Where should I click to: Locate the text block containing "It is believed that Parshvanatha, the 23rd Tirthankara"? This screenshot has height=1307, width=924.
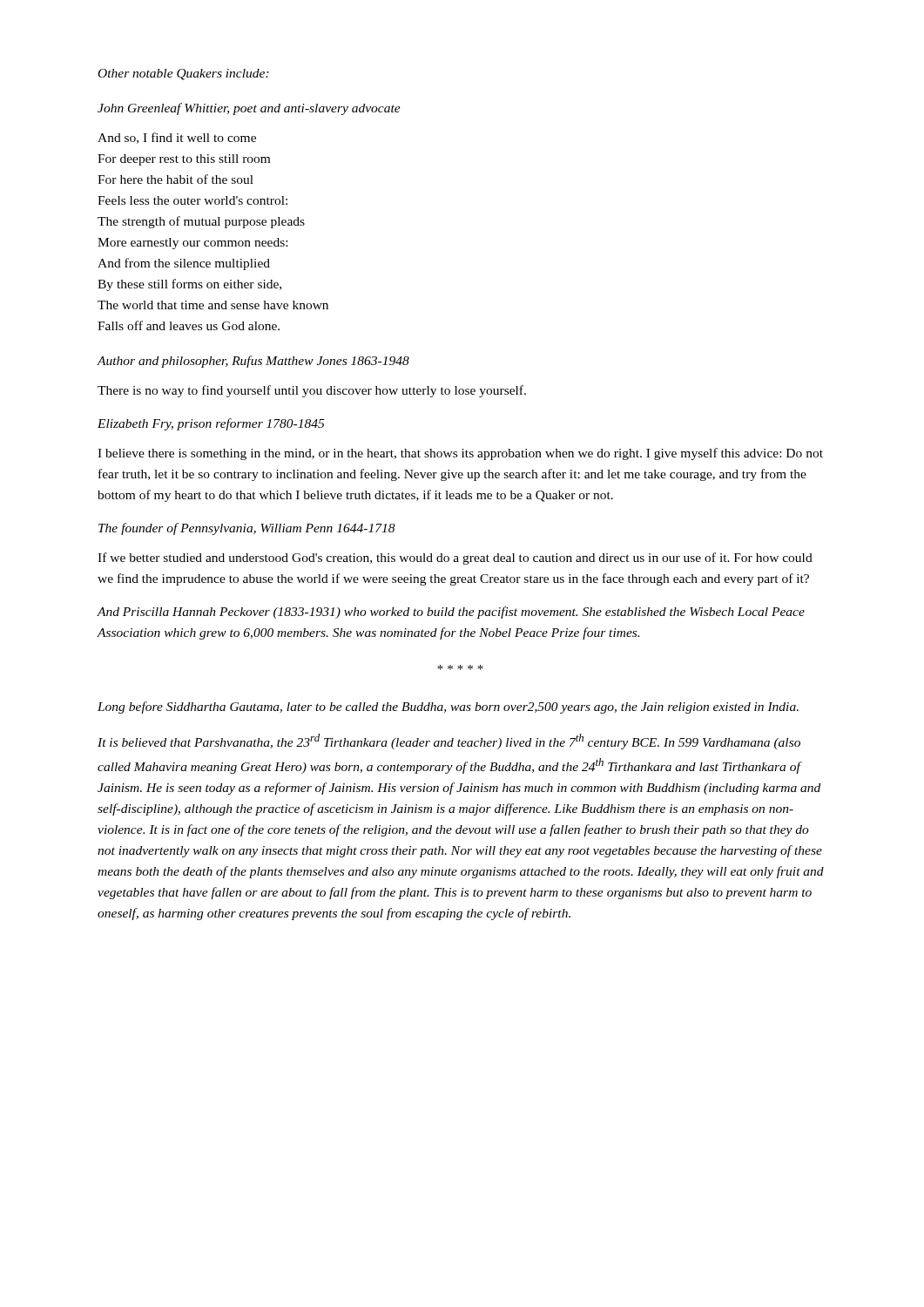tap(462, 827)
